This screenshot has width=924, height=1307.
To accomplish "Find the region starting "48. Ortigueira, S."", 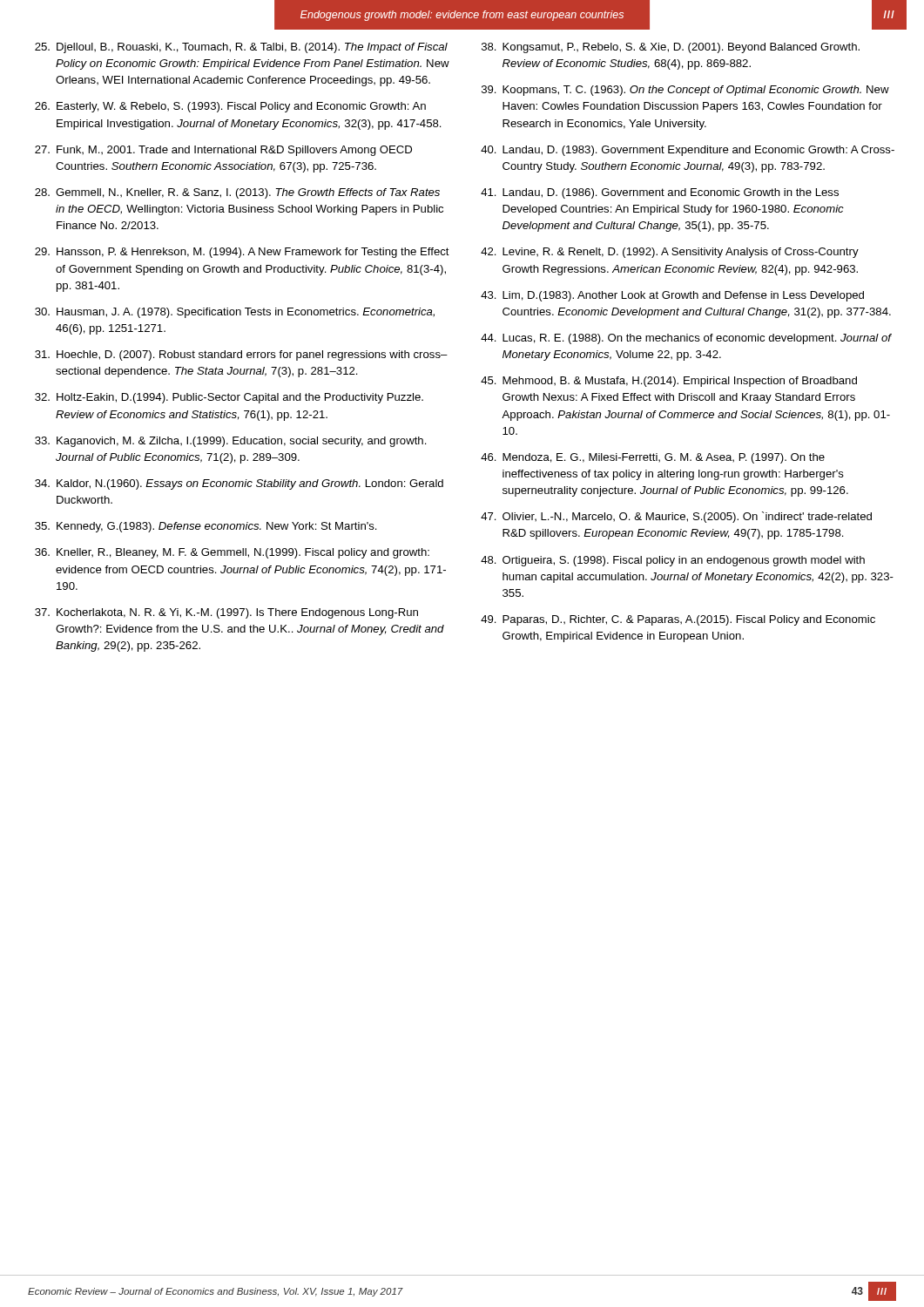I will click(685, 576).
